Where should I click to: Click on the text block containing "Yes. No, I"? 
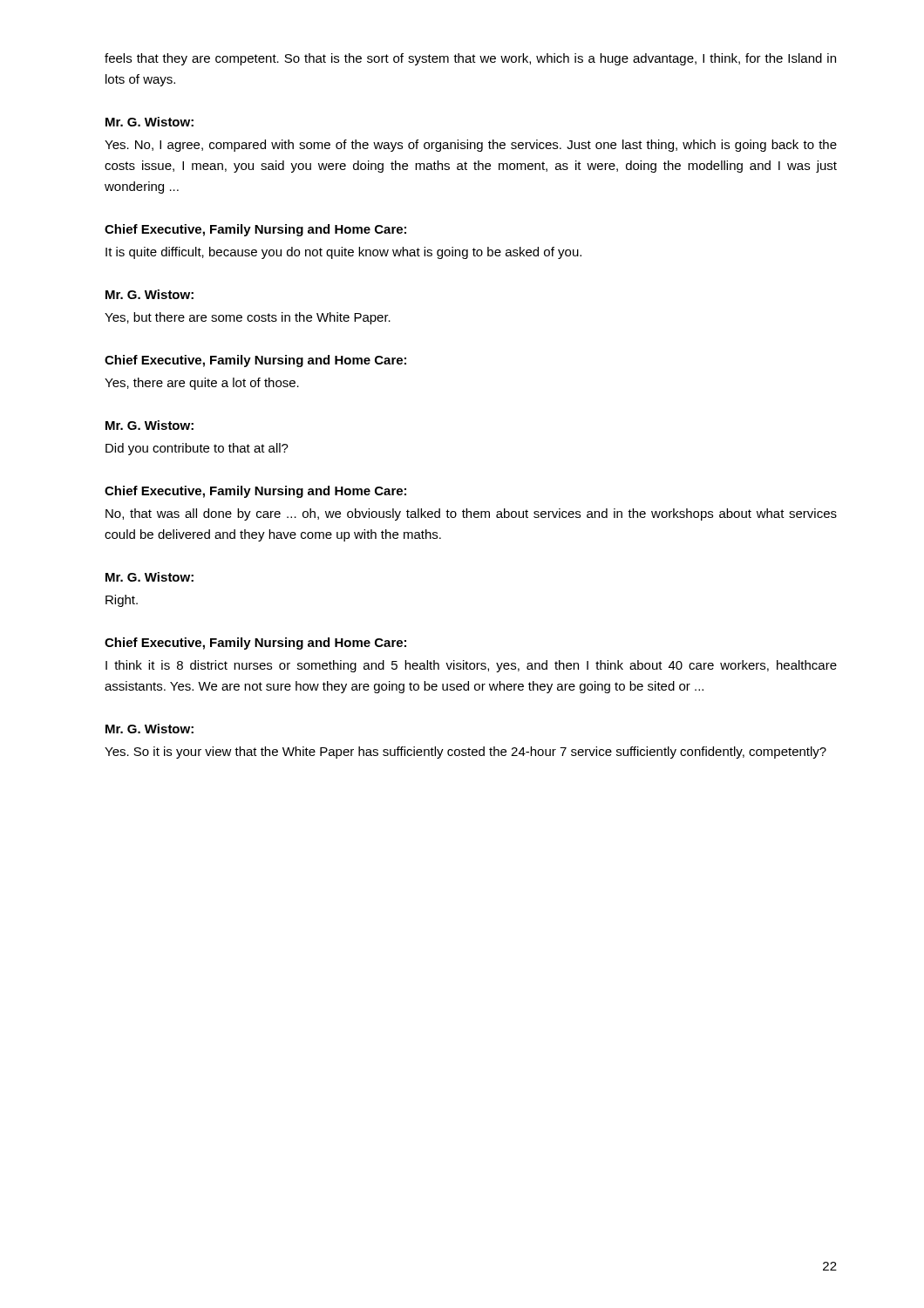point(471,165)
